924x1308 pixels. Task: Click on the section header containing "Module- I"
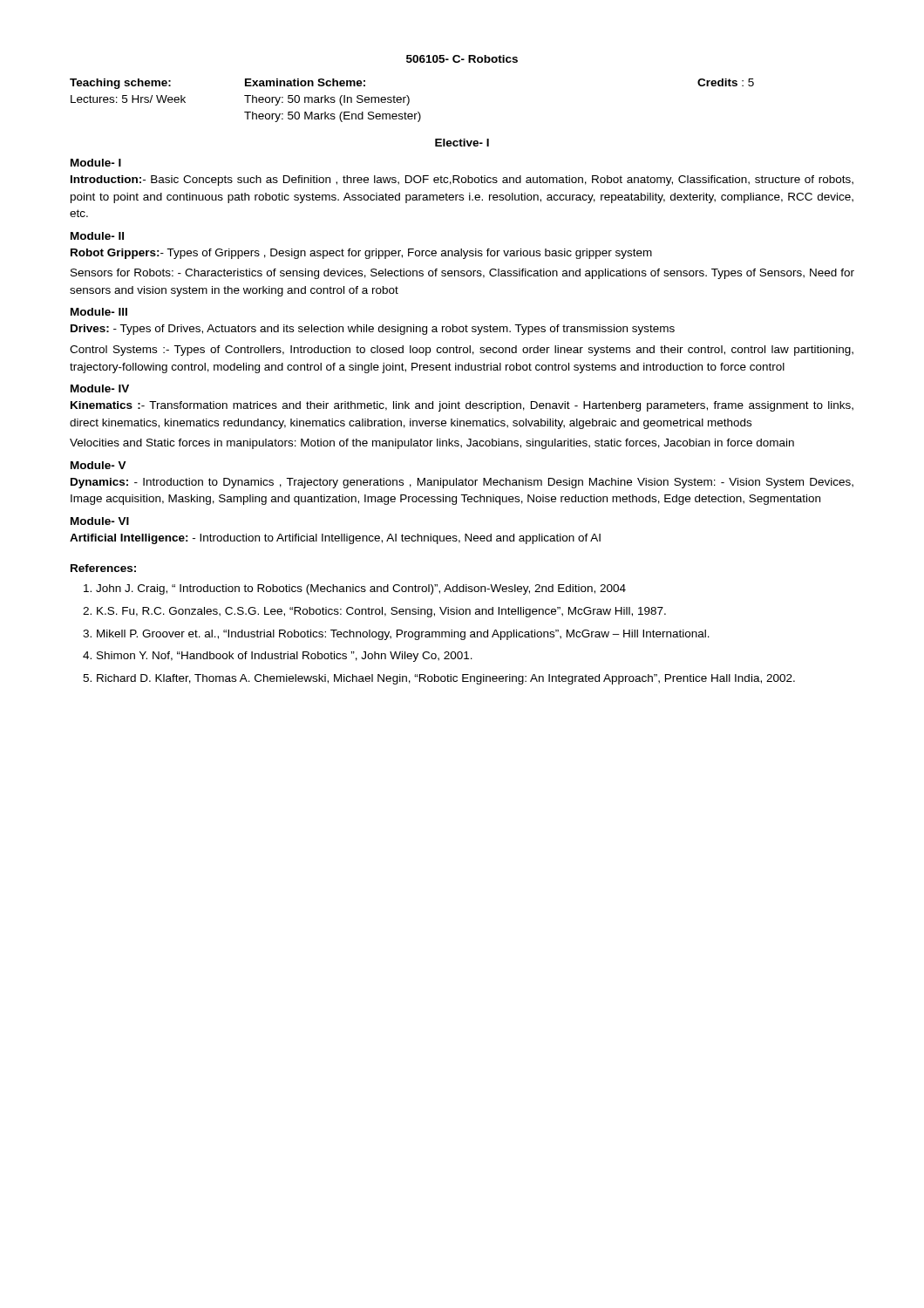point(96,163)
